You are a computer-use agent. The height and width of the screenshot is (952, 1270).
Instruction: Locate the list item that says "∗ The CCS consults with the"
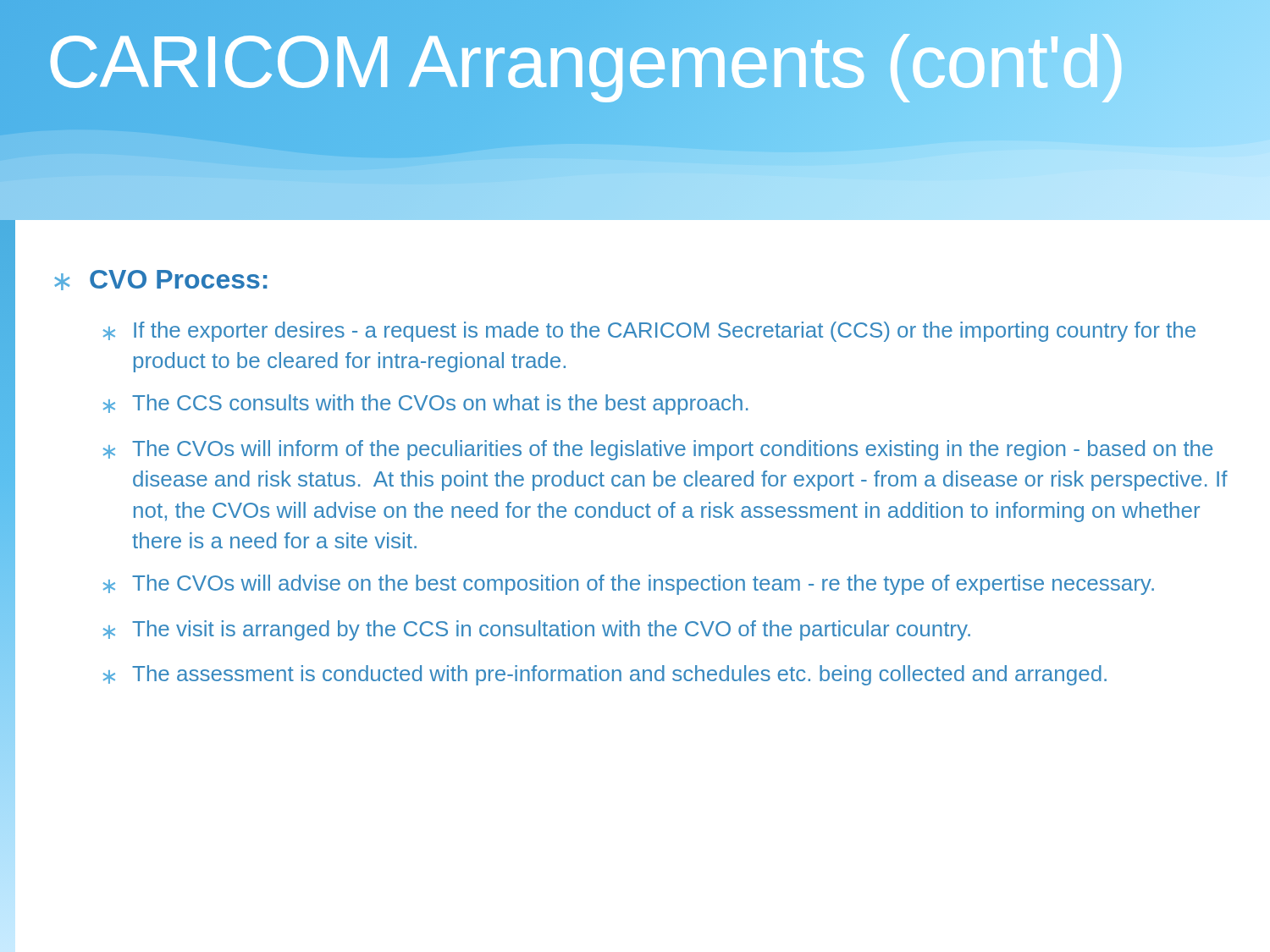coord(425,405)
